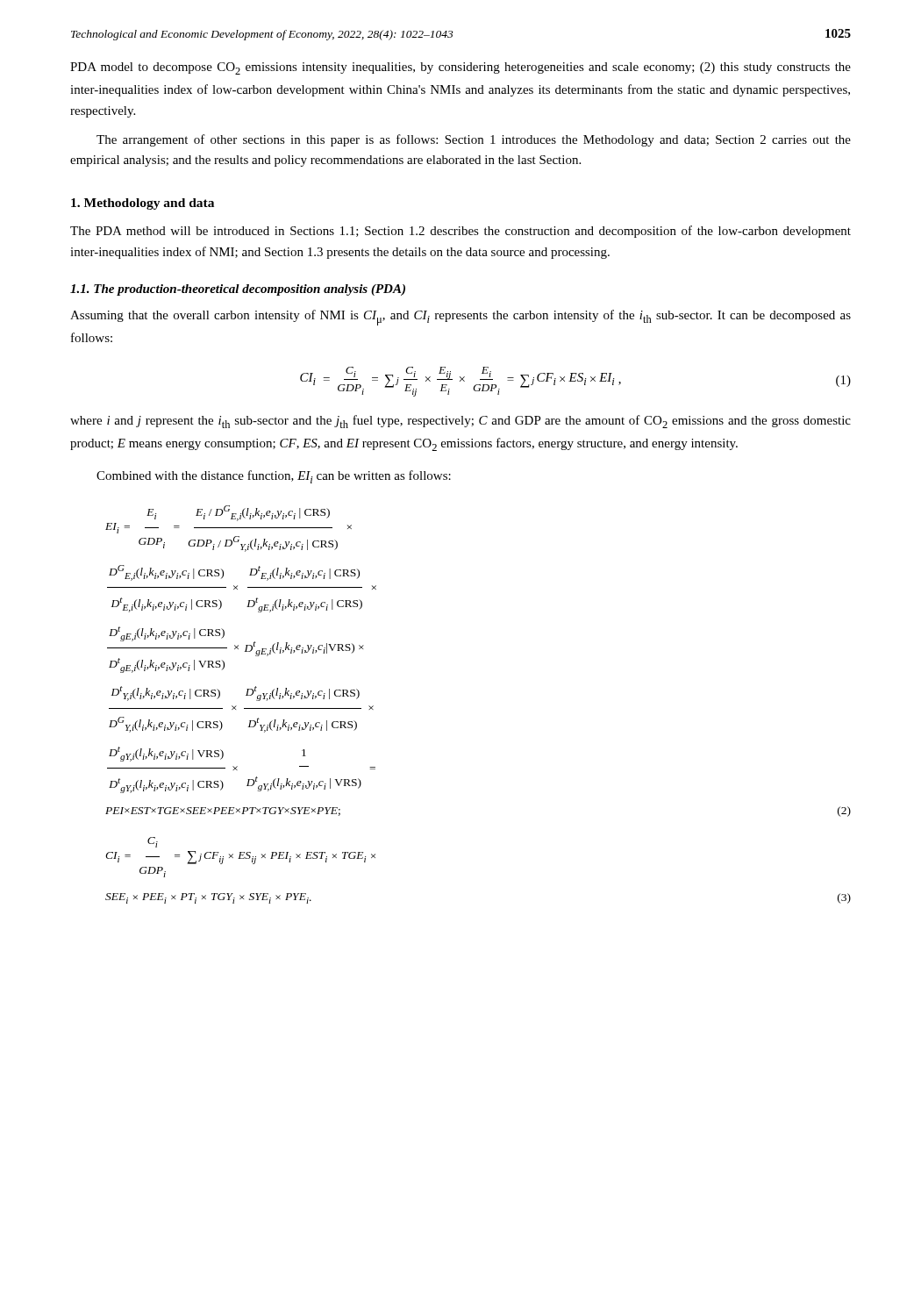Screen dimensions: 1316x921
Task: Click the passage that begins "Assuming that the overall carbon intensity of"
Action: point(460,327)
